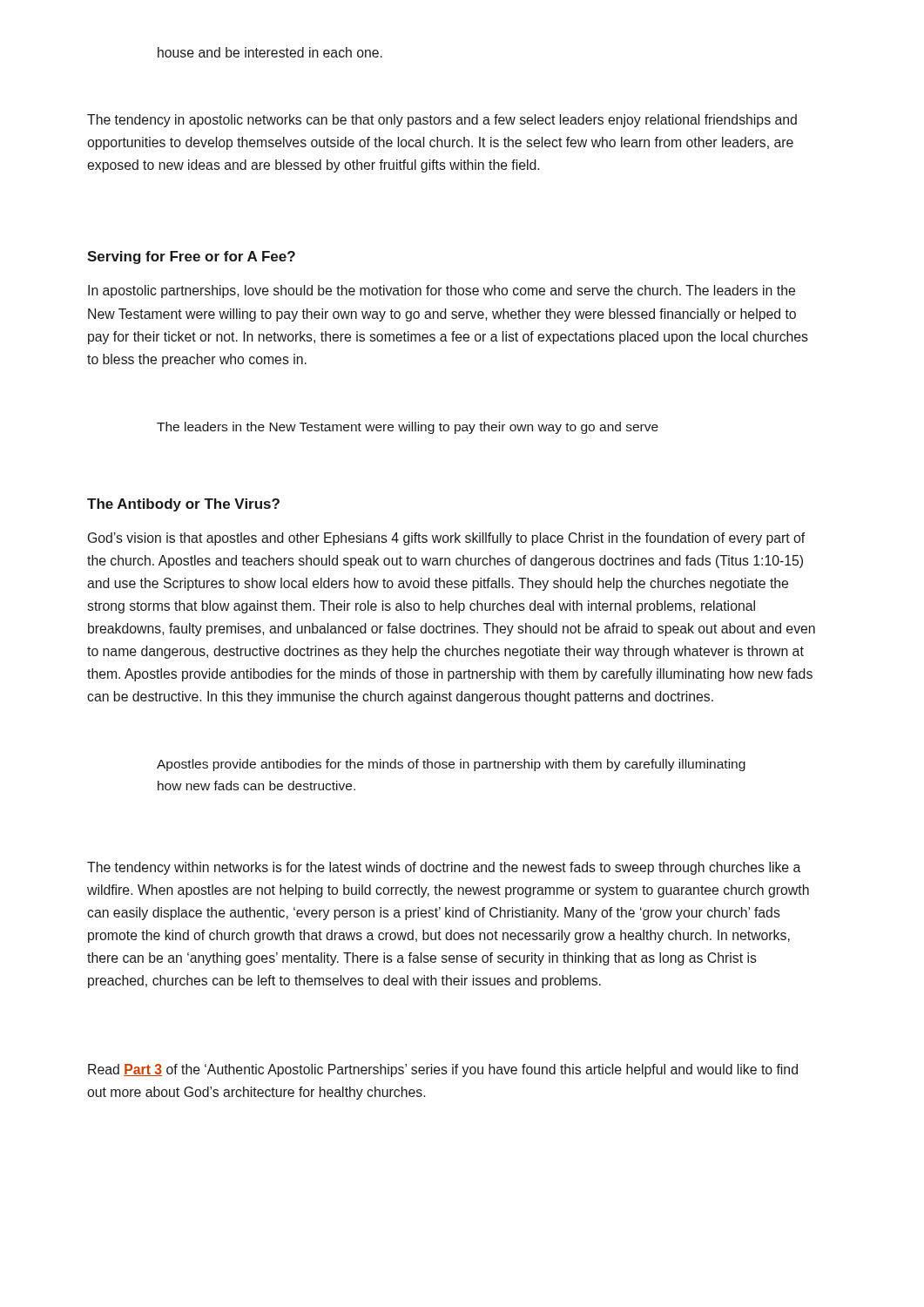Point to the text block starting "The tendency within networks is for the latest"

448,924
